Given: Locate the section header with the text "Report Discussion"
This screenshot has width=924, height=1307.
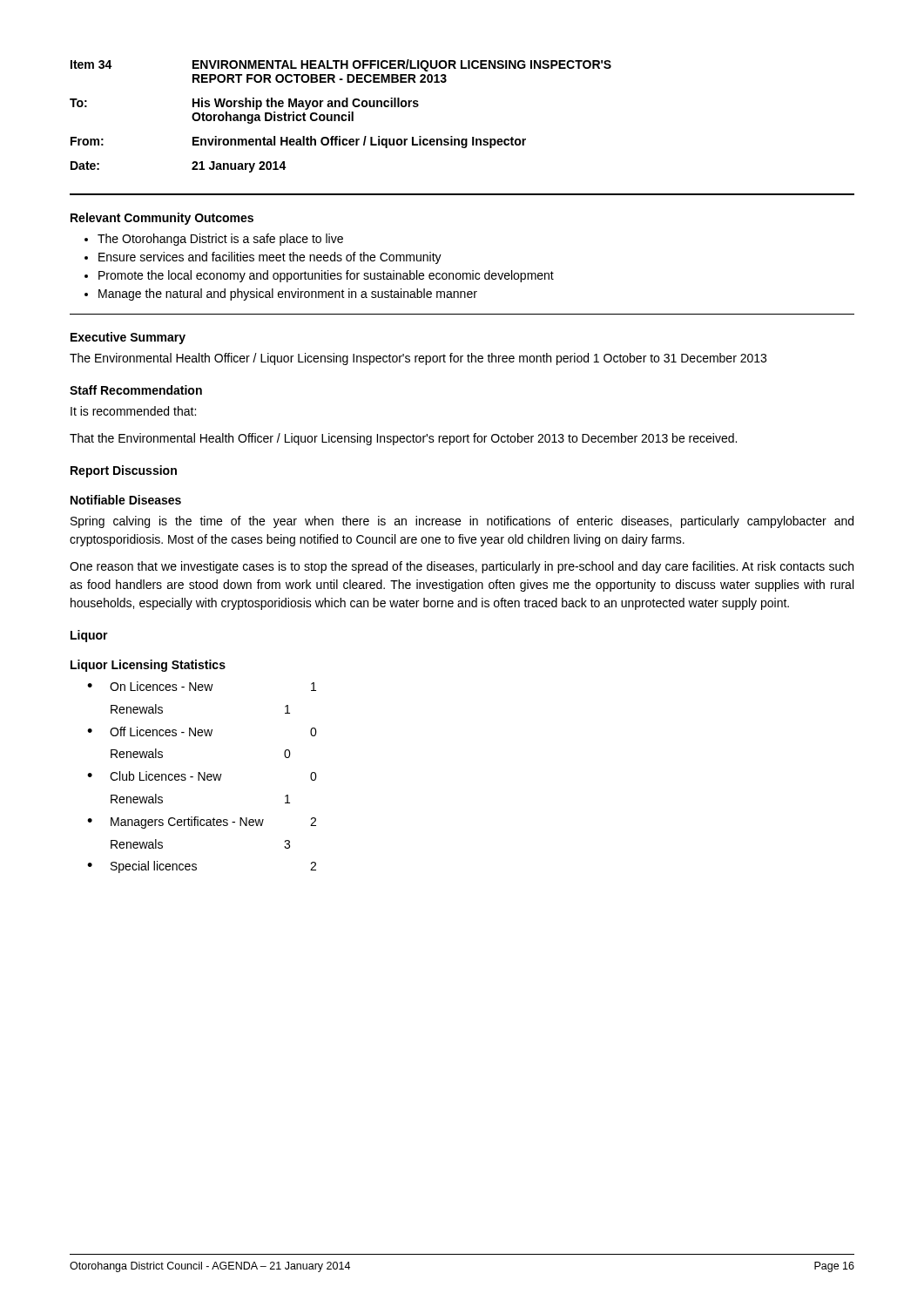Looking at the screenshot, I should tap(124, 471).
